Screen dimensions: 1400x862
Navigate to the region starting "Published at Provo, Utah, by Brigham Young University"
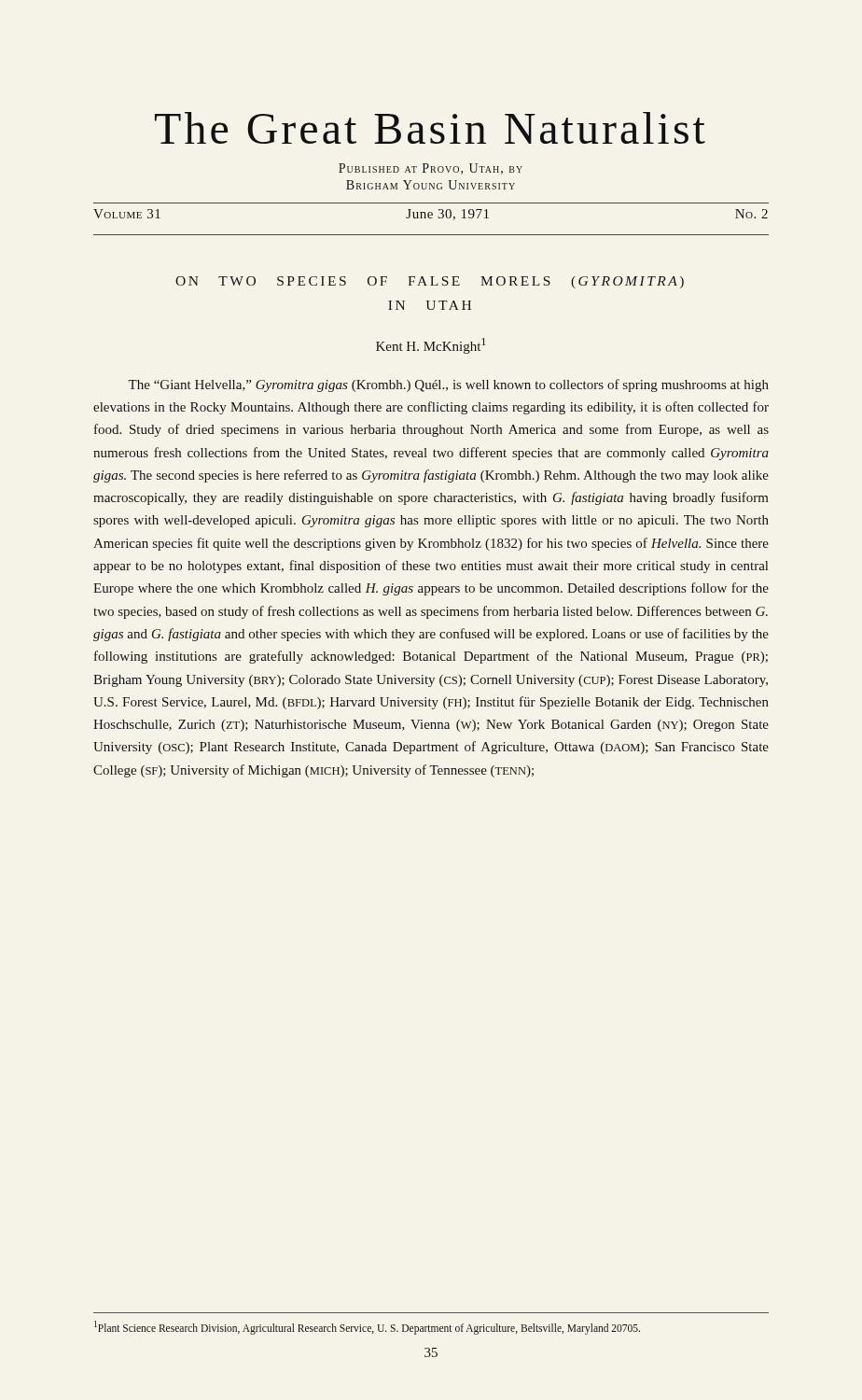pos(431,177)
